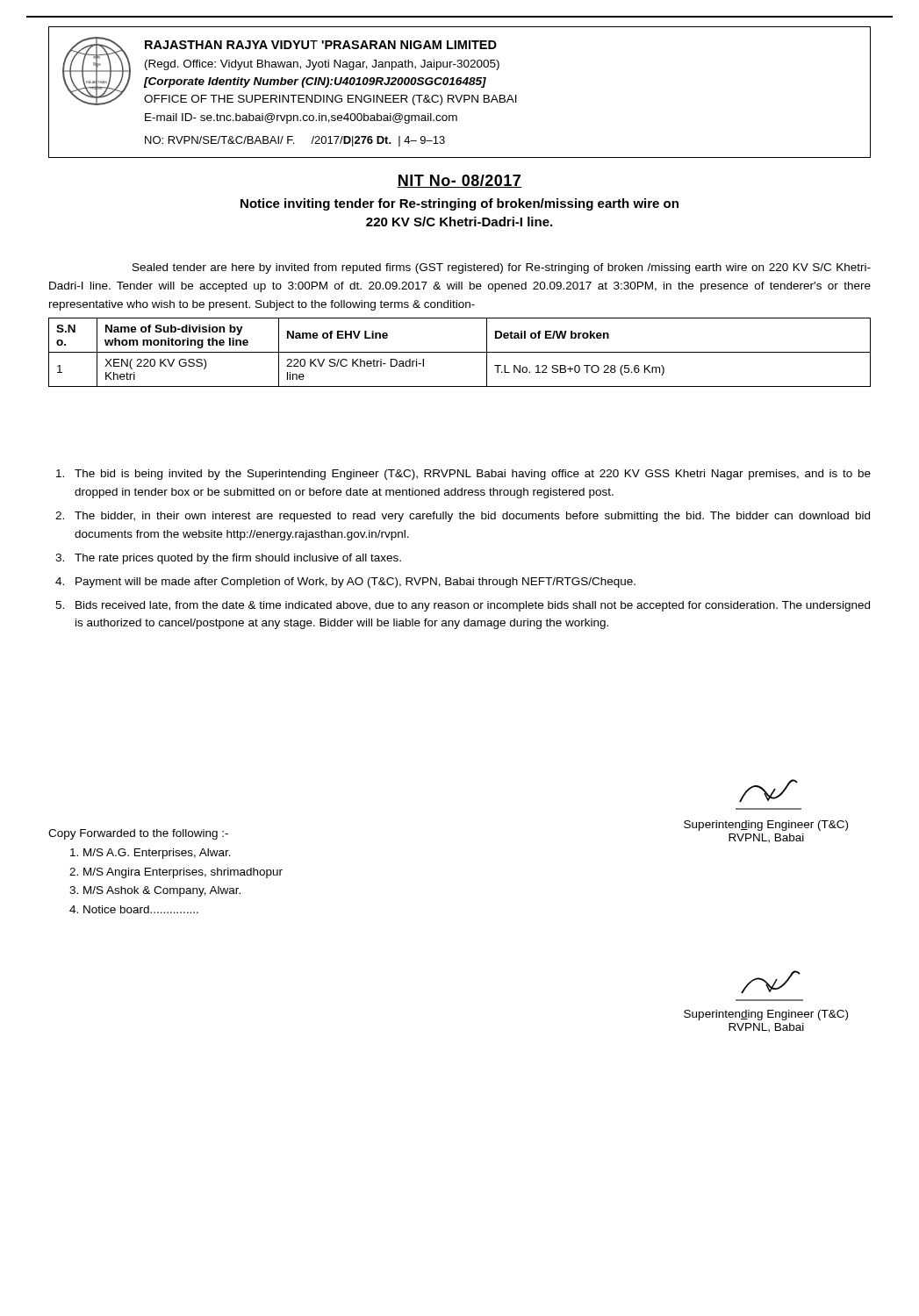
Task: Point to the text starting "Notice inviting tender"
Action: coord(460,212)
